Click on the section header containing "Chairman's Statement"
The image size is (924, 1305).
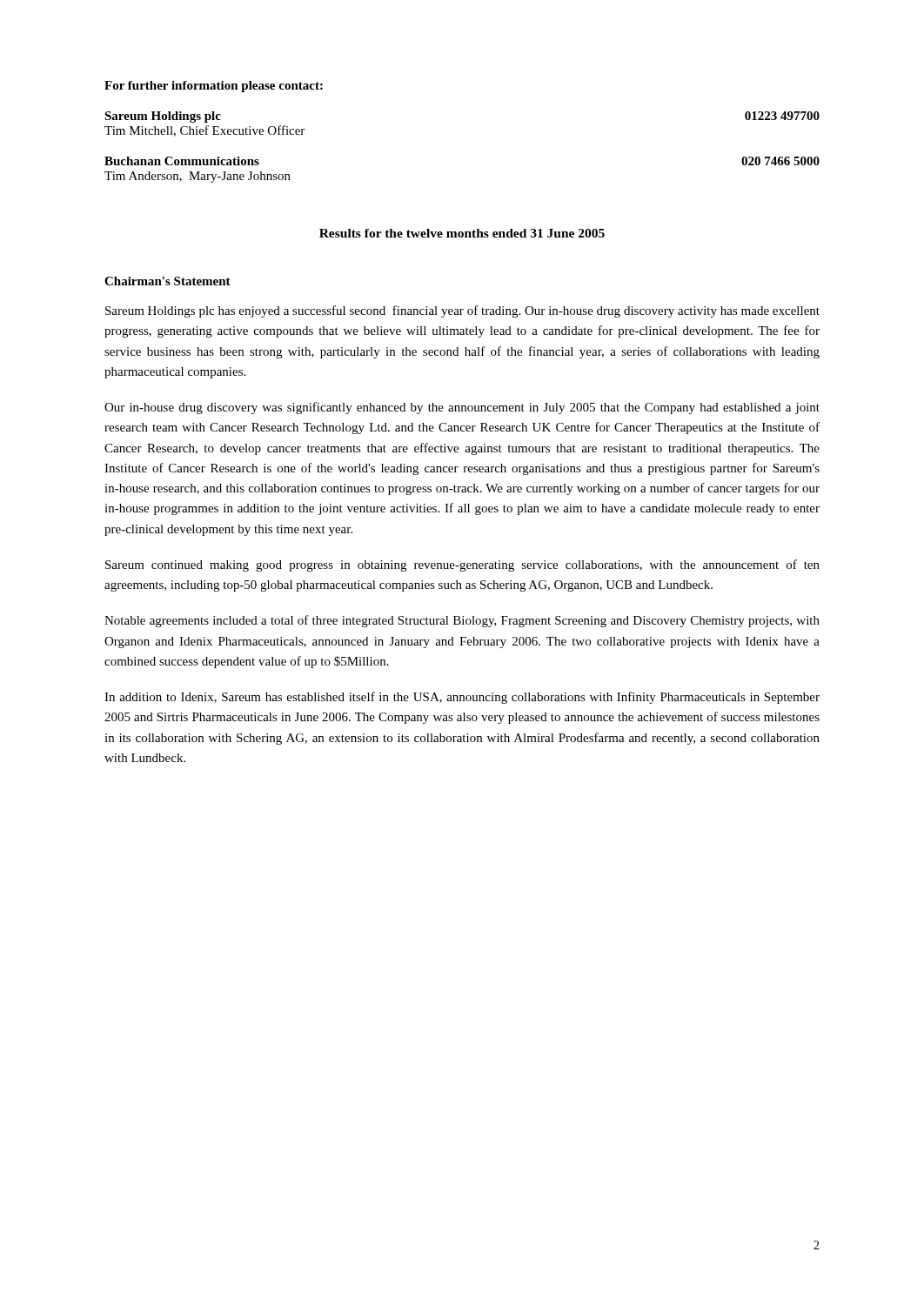167,281
